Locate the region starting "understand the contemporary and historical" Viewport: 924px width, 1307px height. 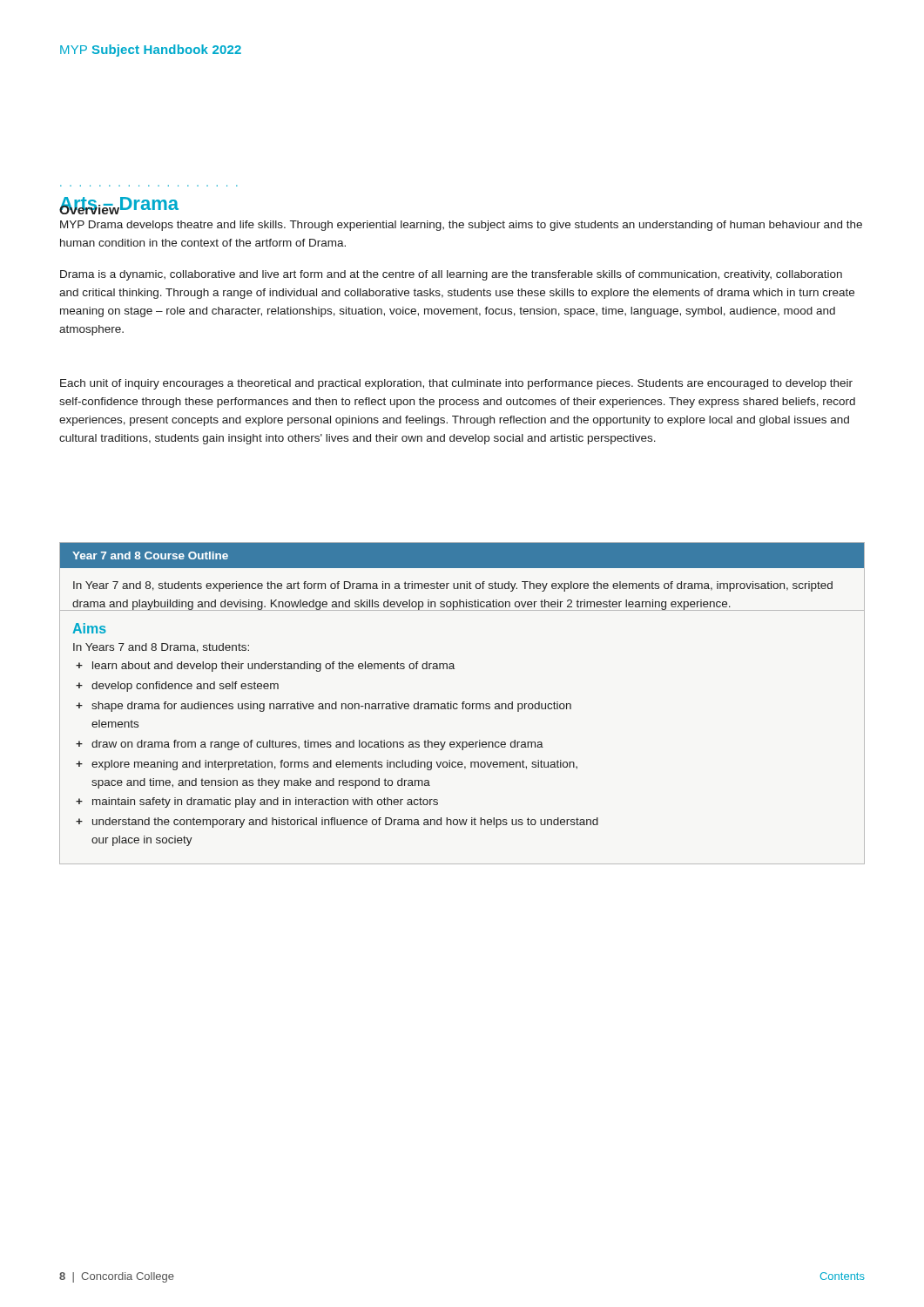click(345, 831)
